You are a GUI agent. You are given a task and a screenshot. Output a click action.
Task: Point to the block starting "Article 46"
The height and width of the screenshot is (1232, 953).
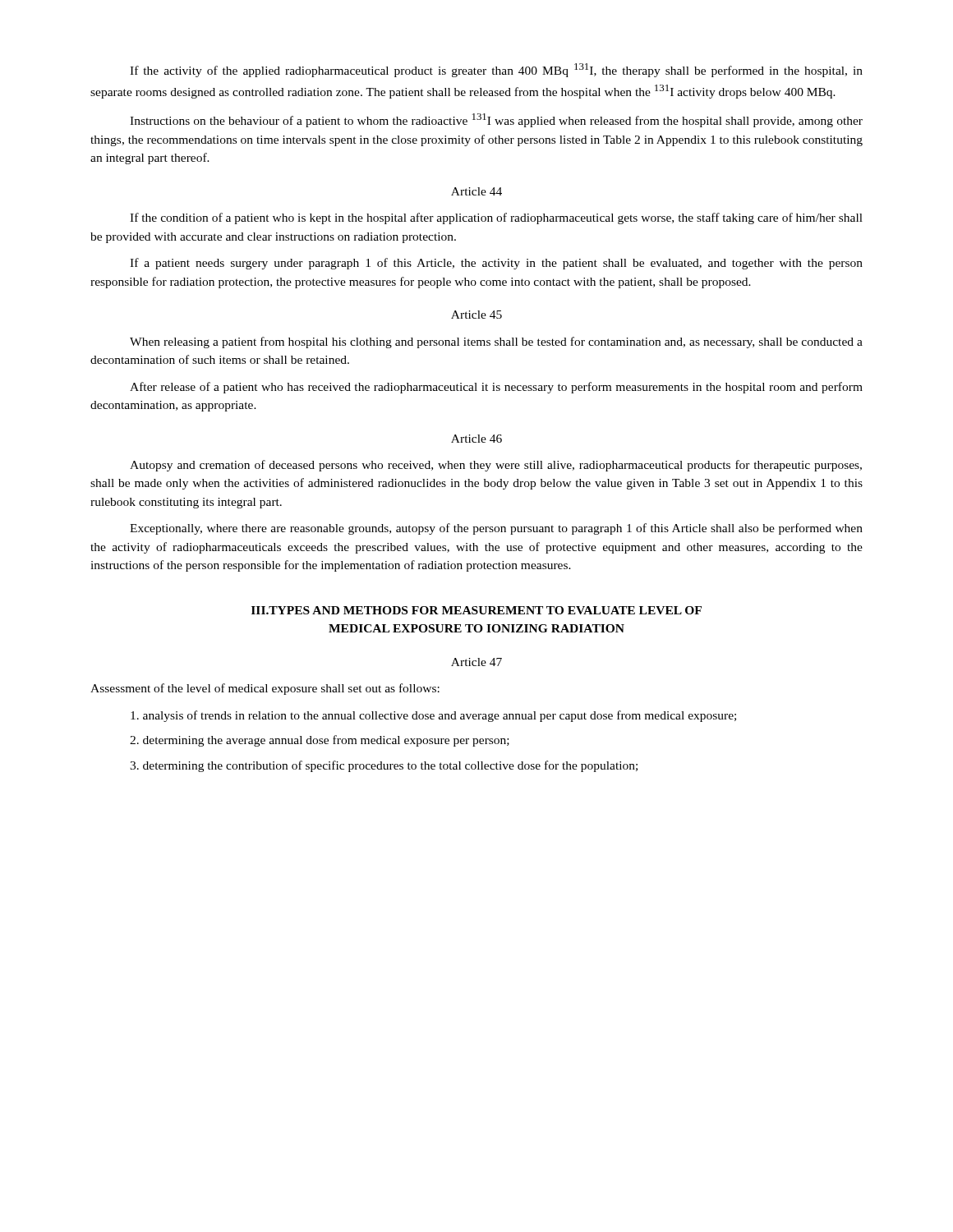point(476,438)
